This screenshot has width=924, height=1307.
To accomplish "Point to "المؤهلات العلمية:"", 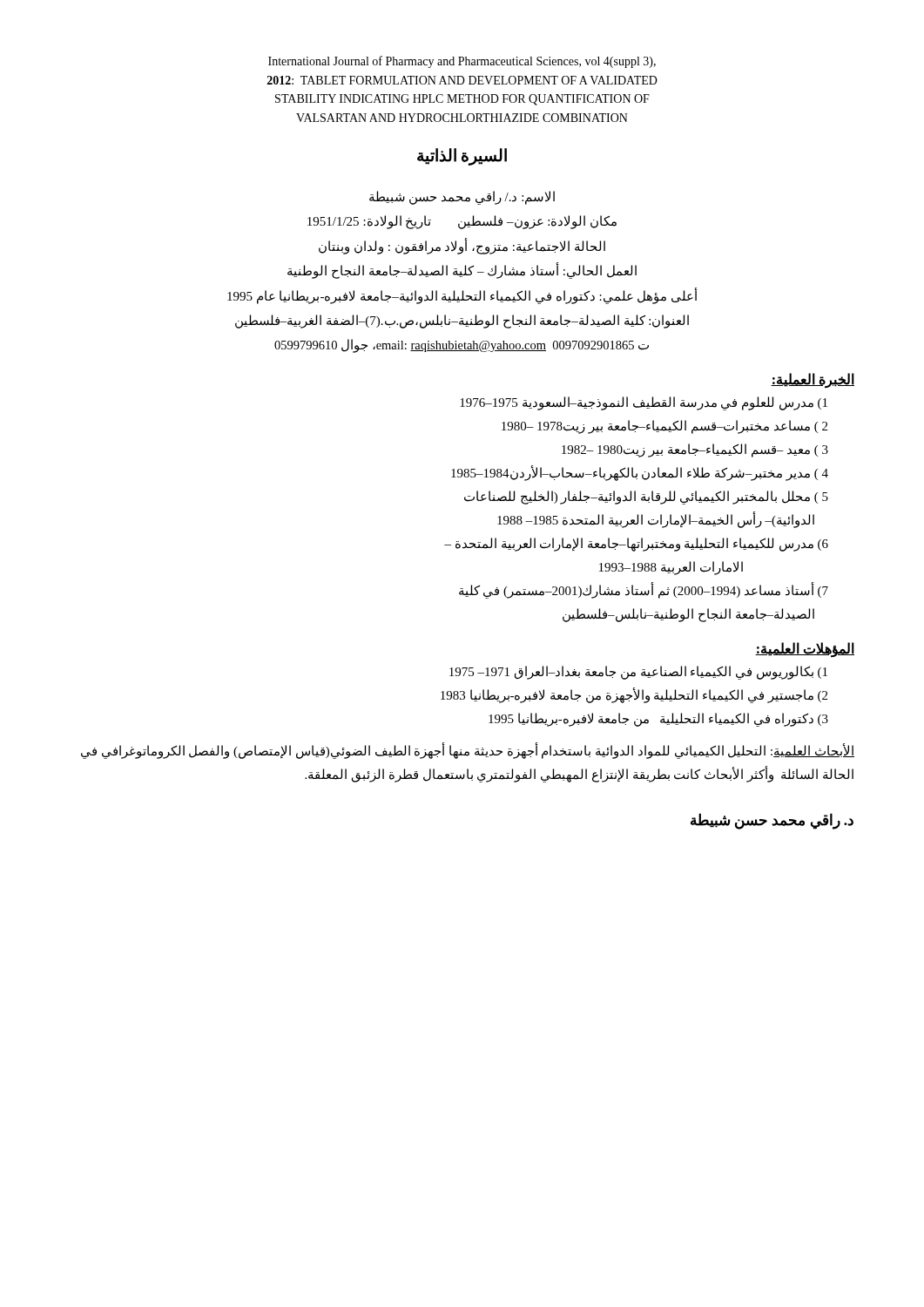I will pos(805,649).
